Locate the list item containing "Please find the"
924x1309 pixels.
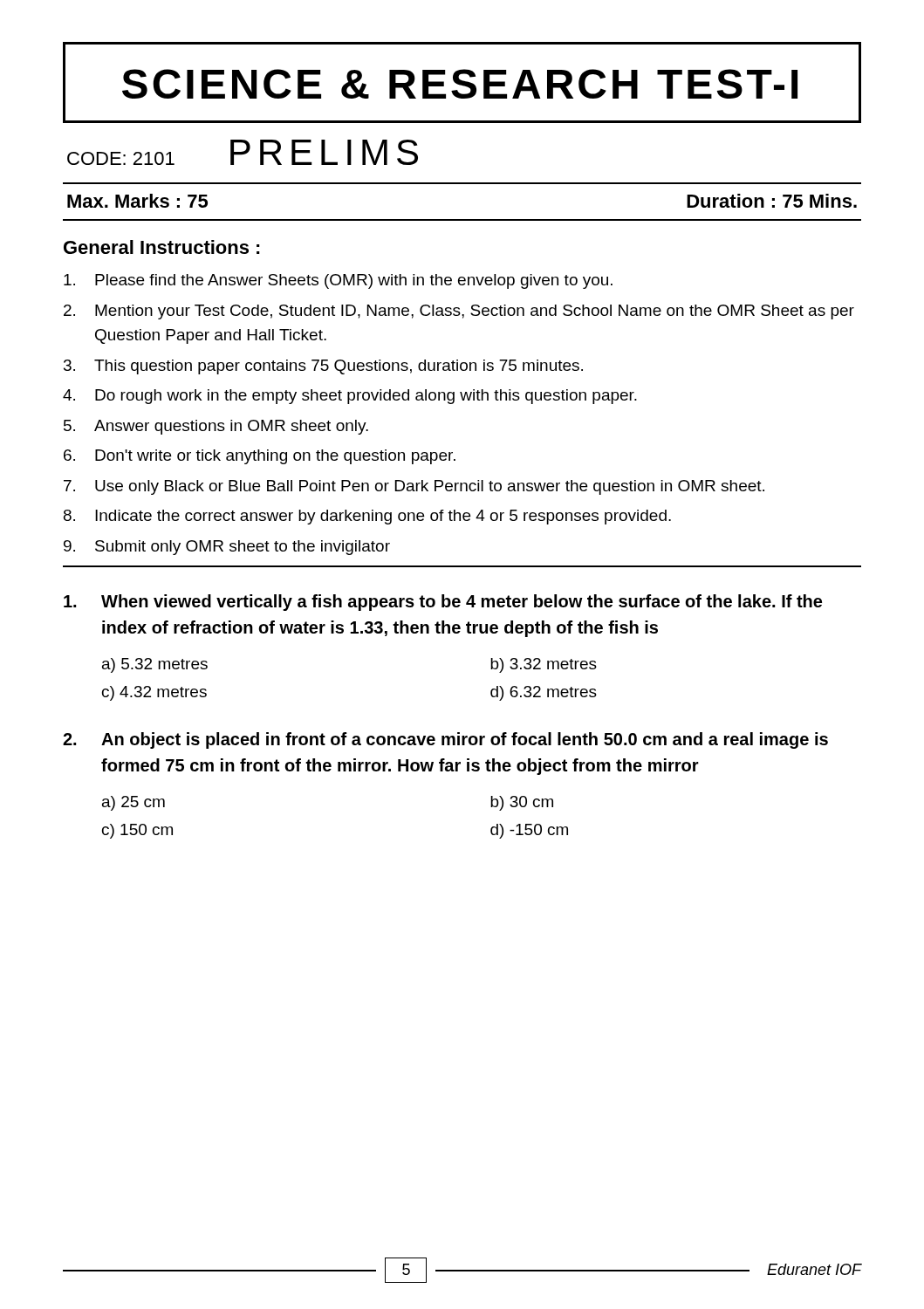(338, 280)
